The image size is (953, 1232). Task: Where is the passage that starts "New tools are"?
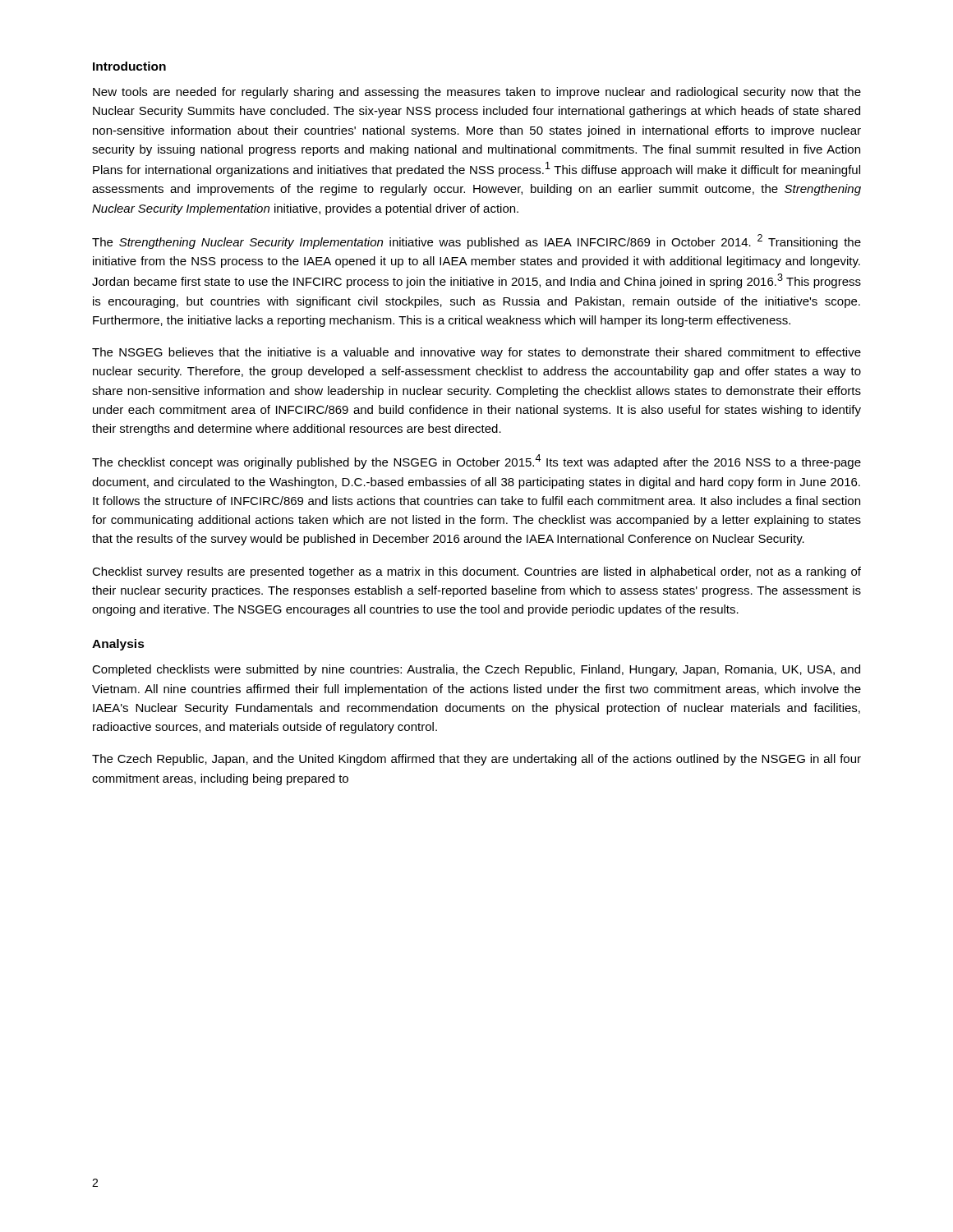click(x=476, y=150)
